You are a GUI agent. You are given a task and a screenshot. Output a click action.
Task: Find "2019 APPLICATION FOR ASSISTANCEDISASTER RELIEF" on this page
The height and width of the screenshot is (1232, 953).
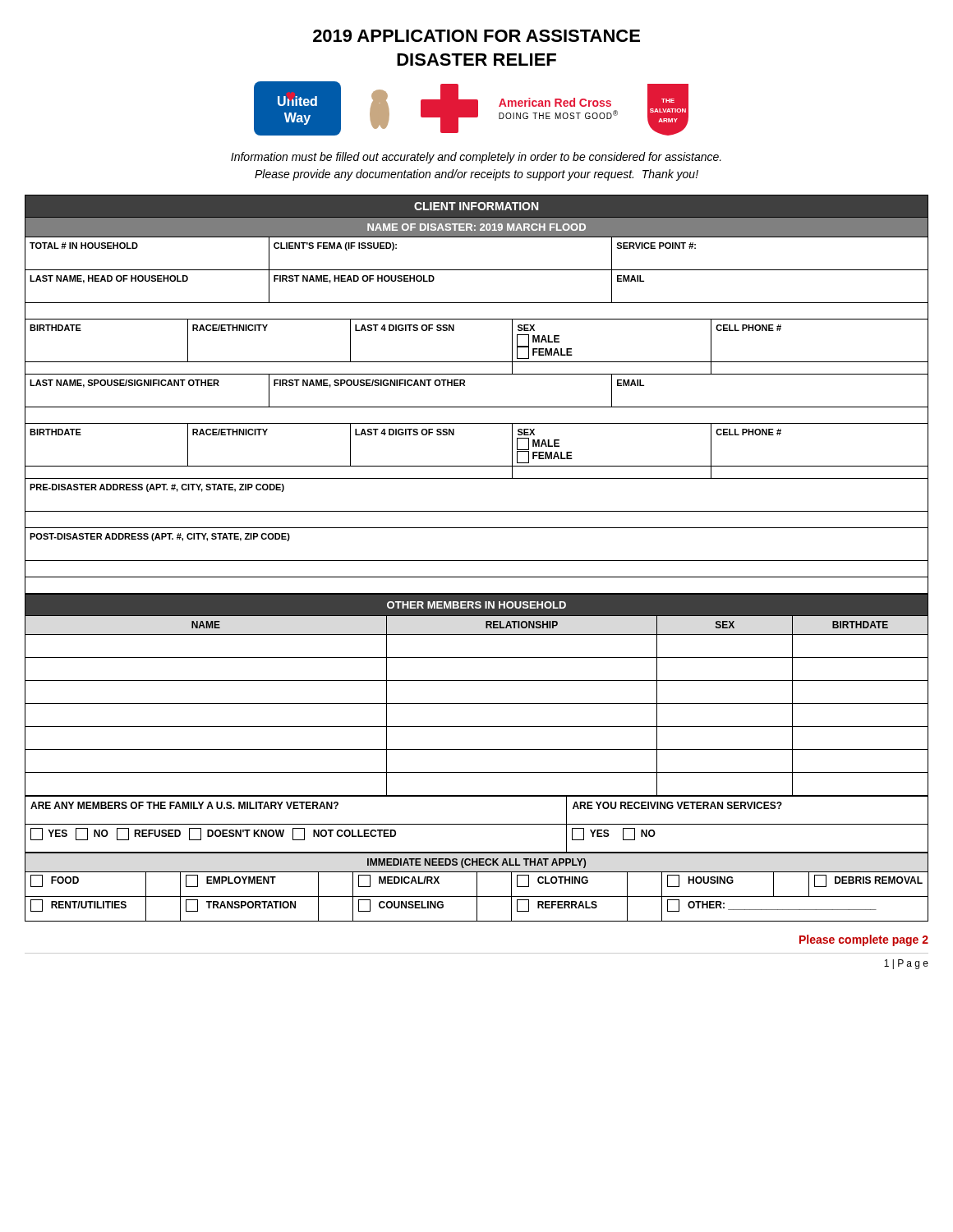pos(476,48)
